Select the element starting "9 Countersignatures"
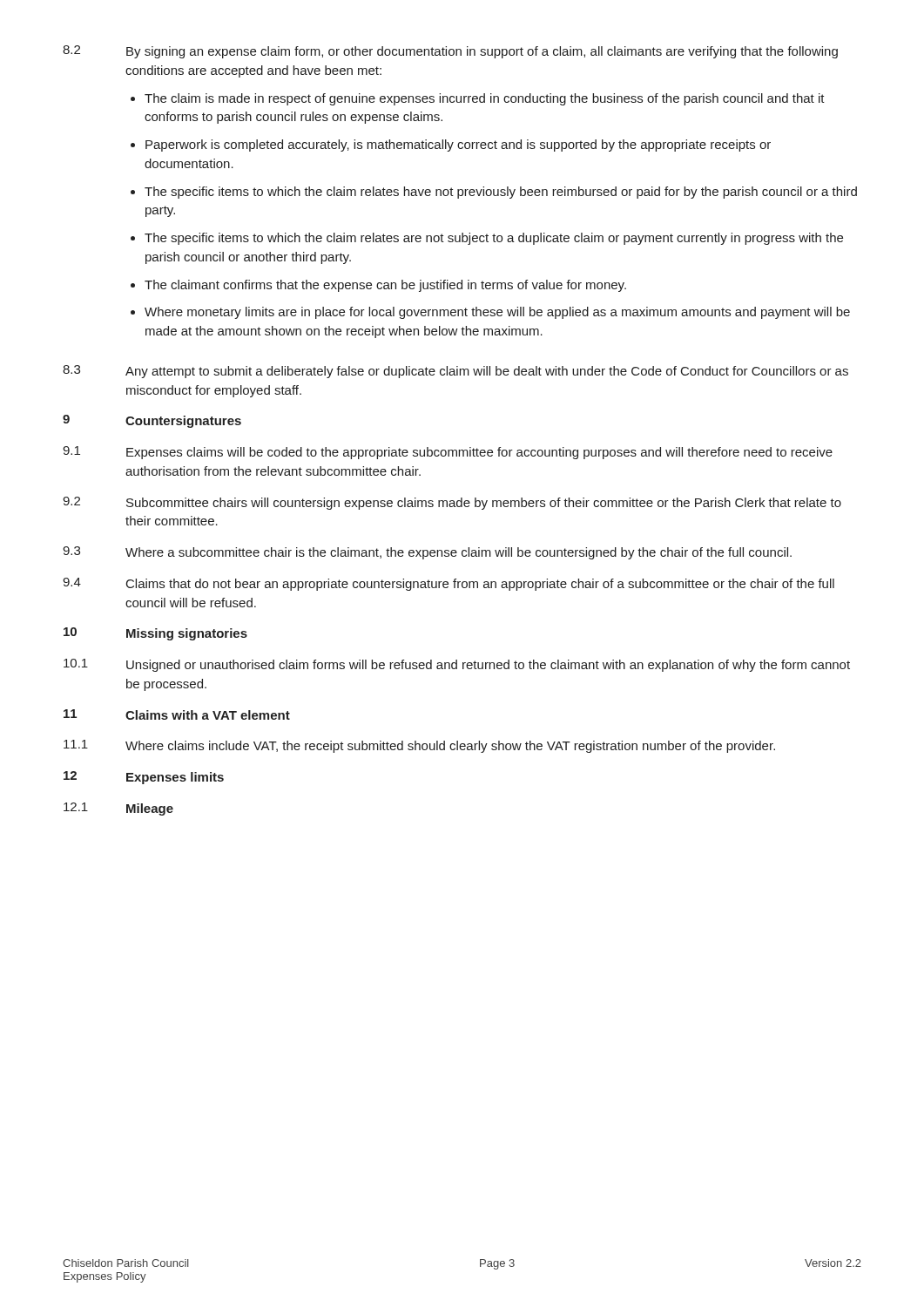 [152, 421]
